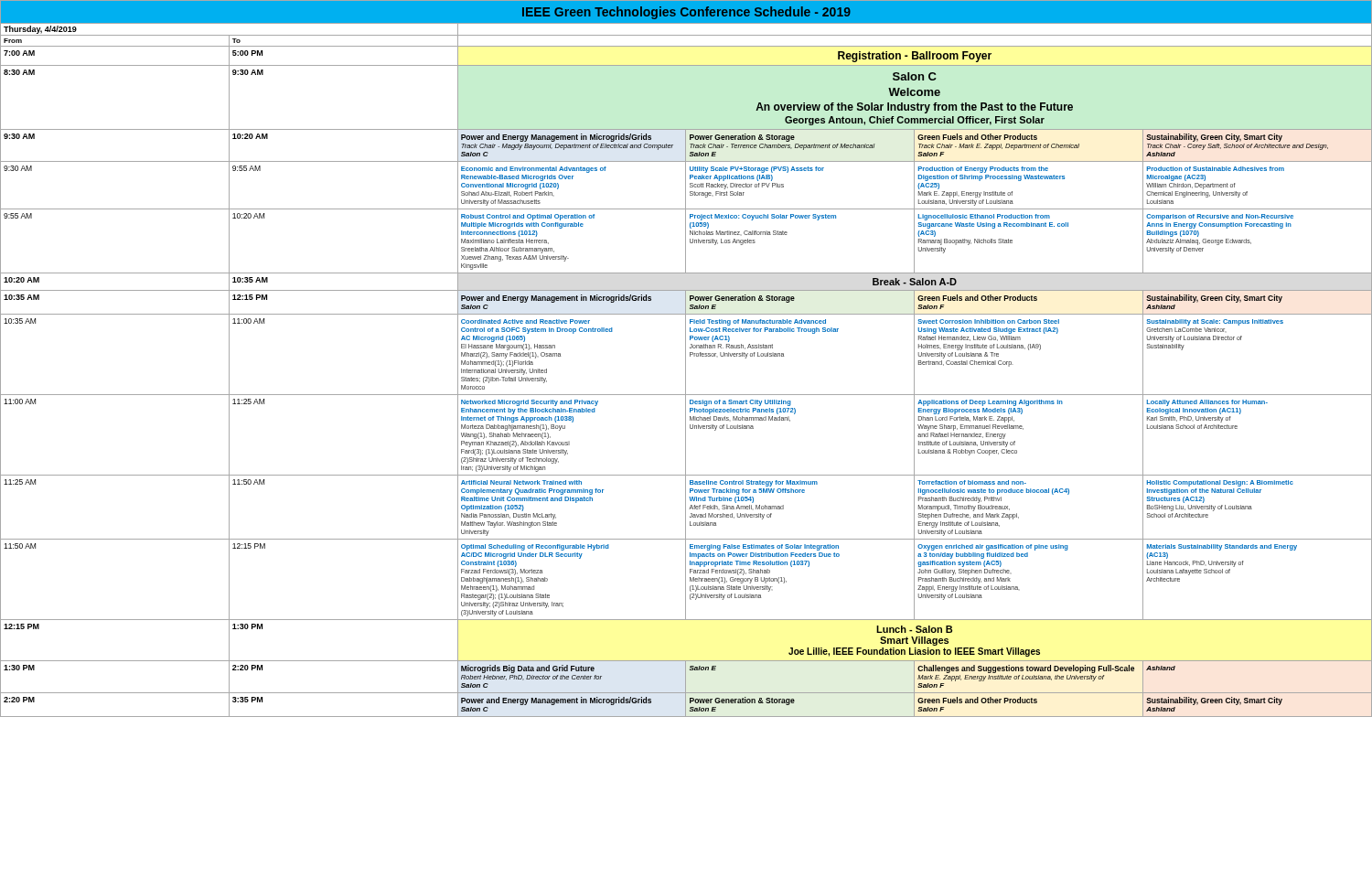Point to the element starting "Holistic Computational Design: A"

tap(1220, 498)
